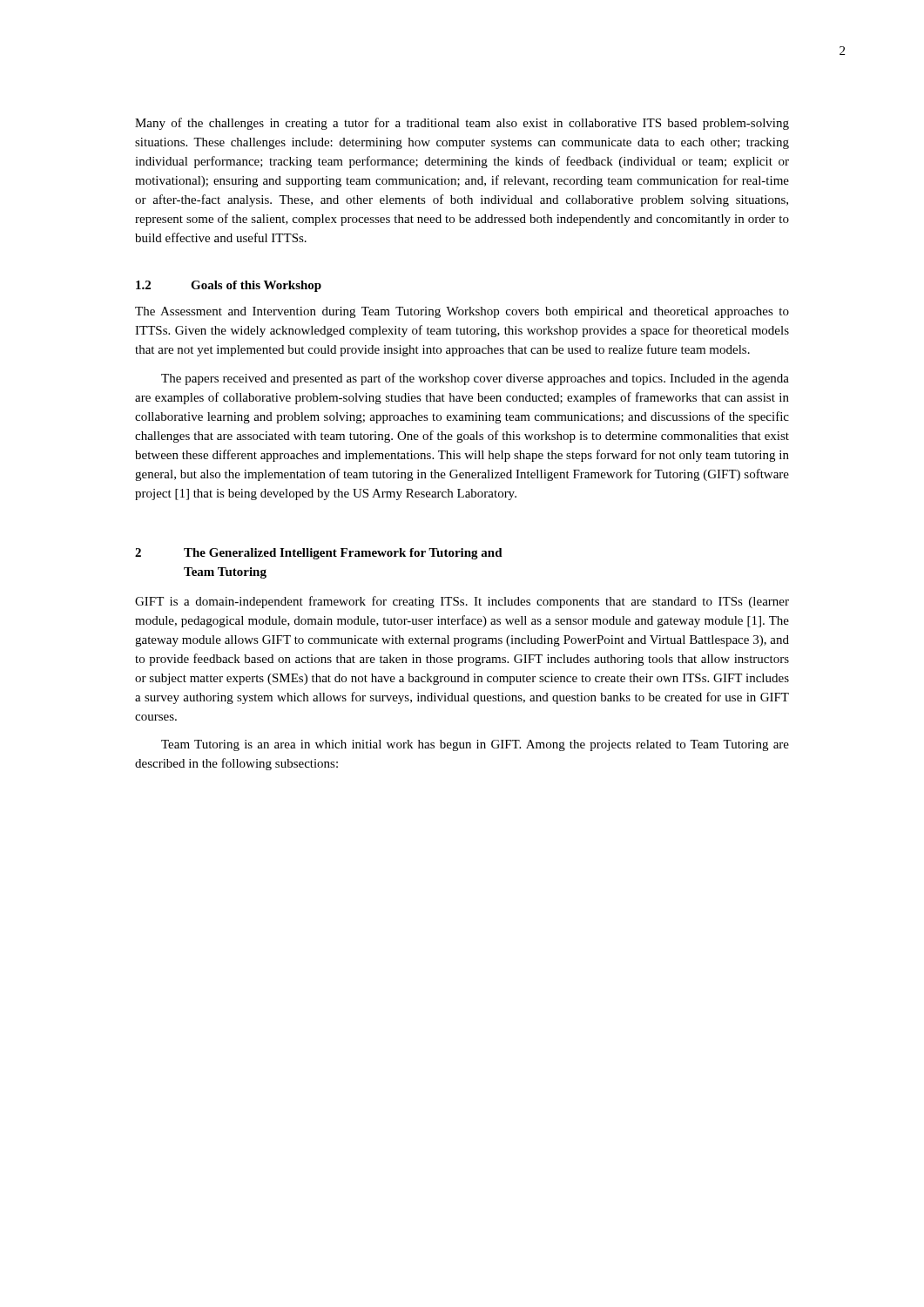Select the text block with the text "GIFT is a domain-independent"
Image resolution: width=924 pixels, height=1307 pixels.
(x=462, y=682)
